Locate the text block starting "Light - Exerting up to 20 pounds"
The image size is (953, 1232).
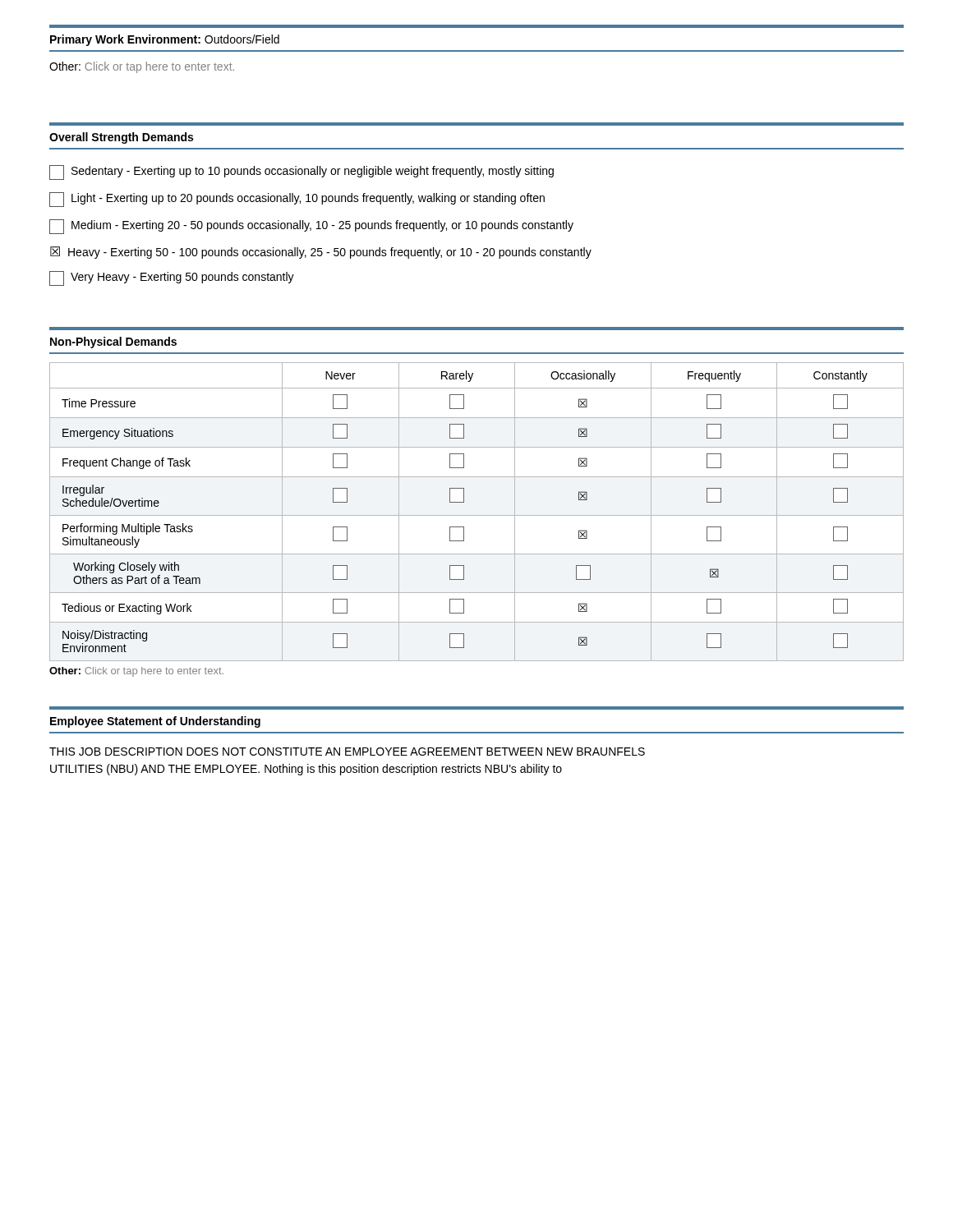(x=297, y=199)
